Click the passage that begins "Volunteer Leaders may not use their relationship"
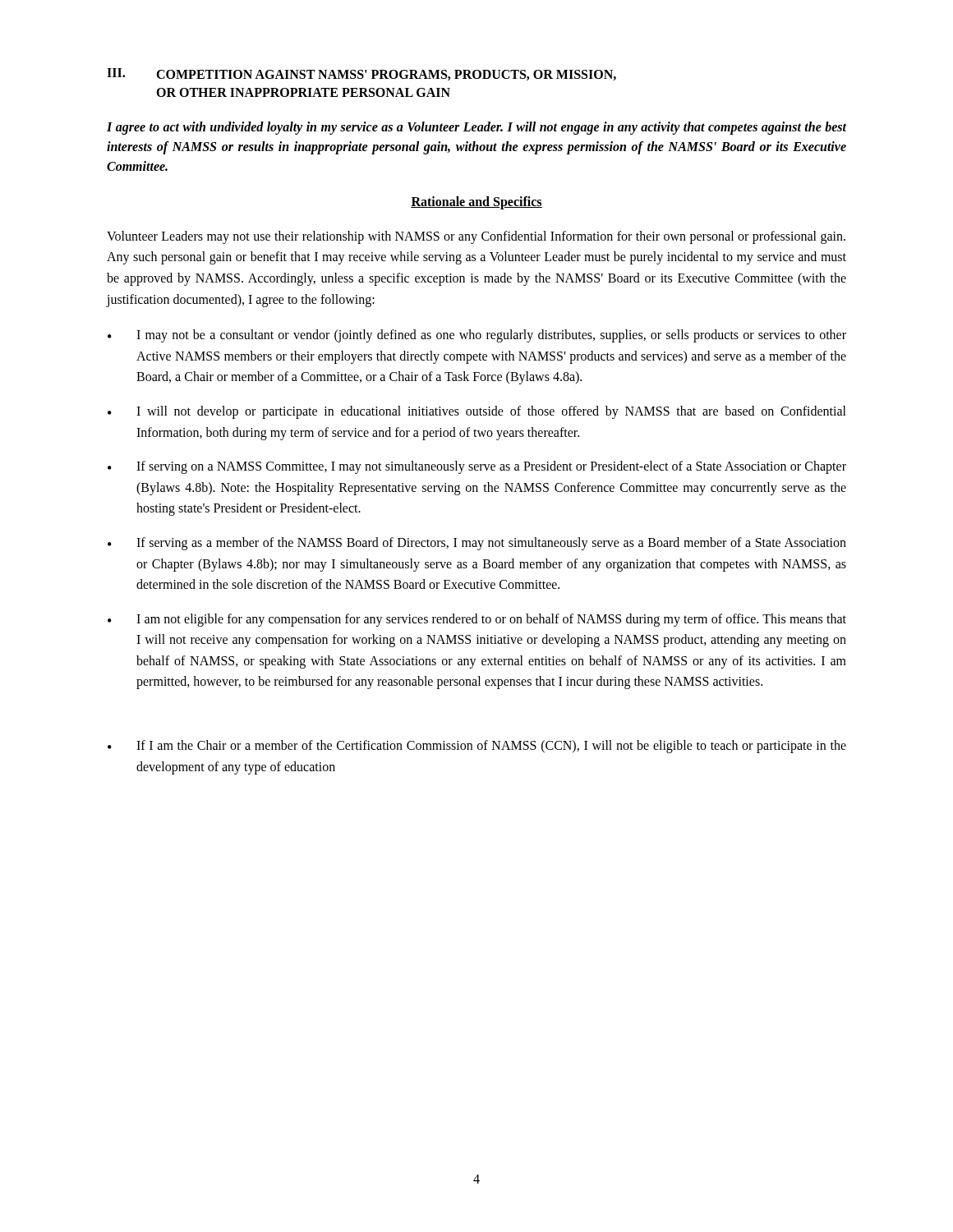Image resolution: width=953 pixels, height=1232 pixels. coord(476,268)
